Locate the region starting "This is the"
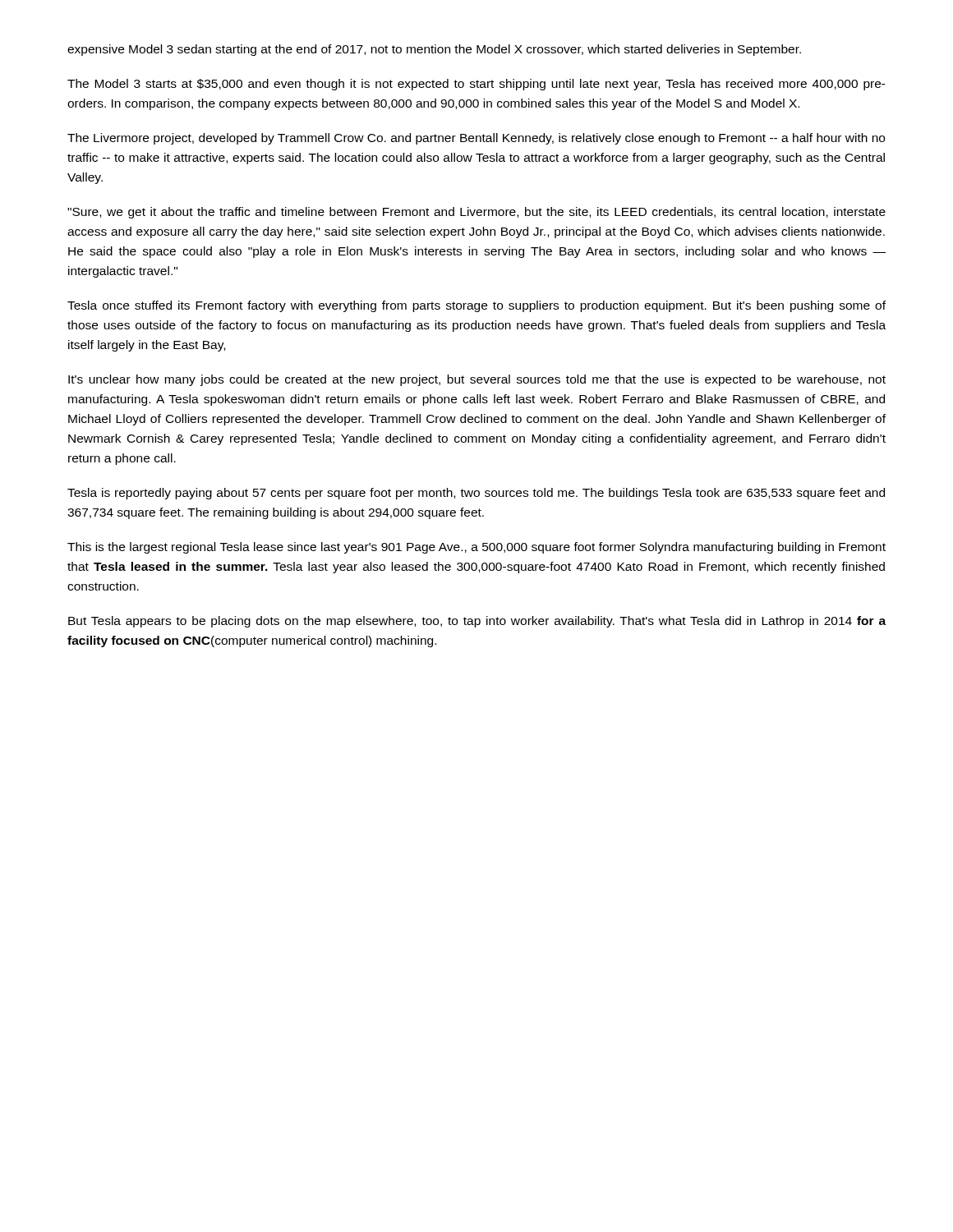 [x=476, y=567]
